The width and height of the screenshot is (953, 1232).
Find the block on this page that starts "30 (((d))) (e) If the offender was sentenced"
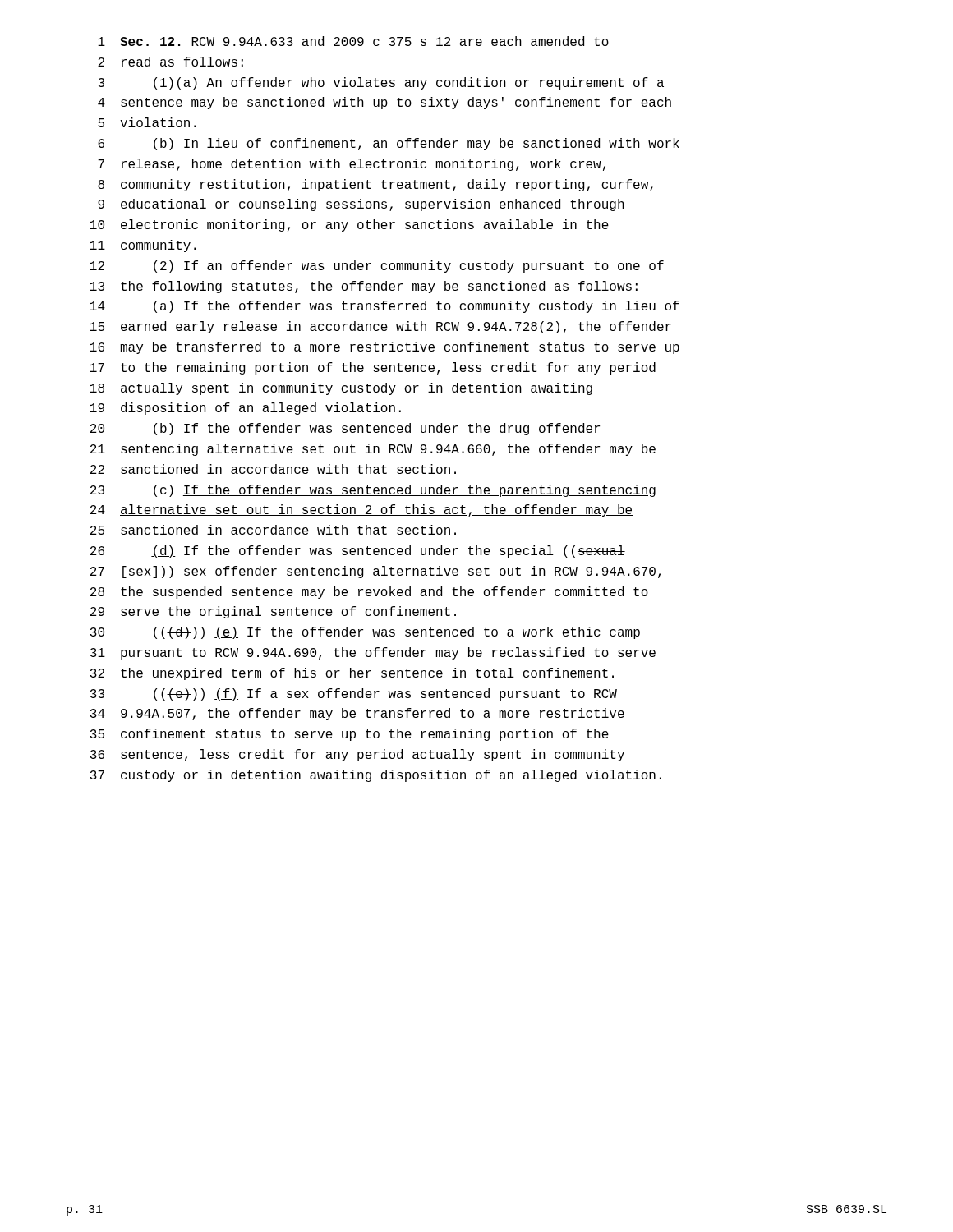pos(476,634)
